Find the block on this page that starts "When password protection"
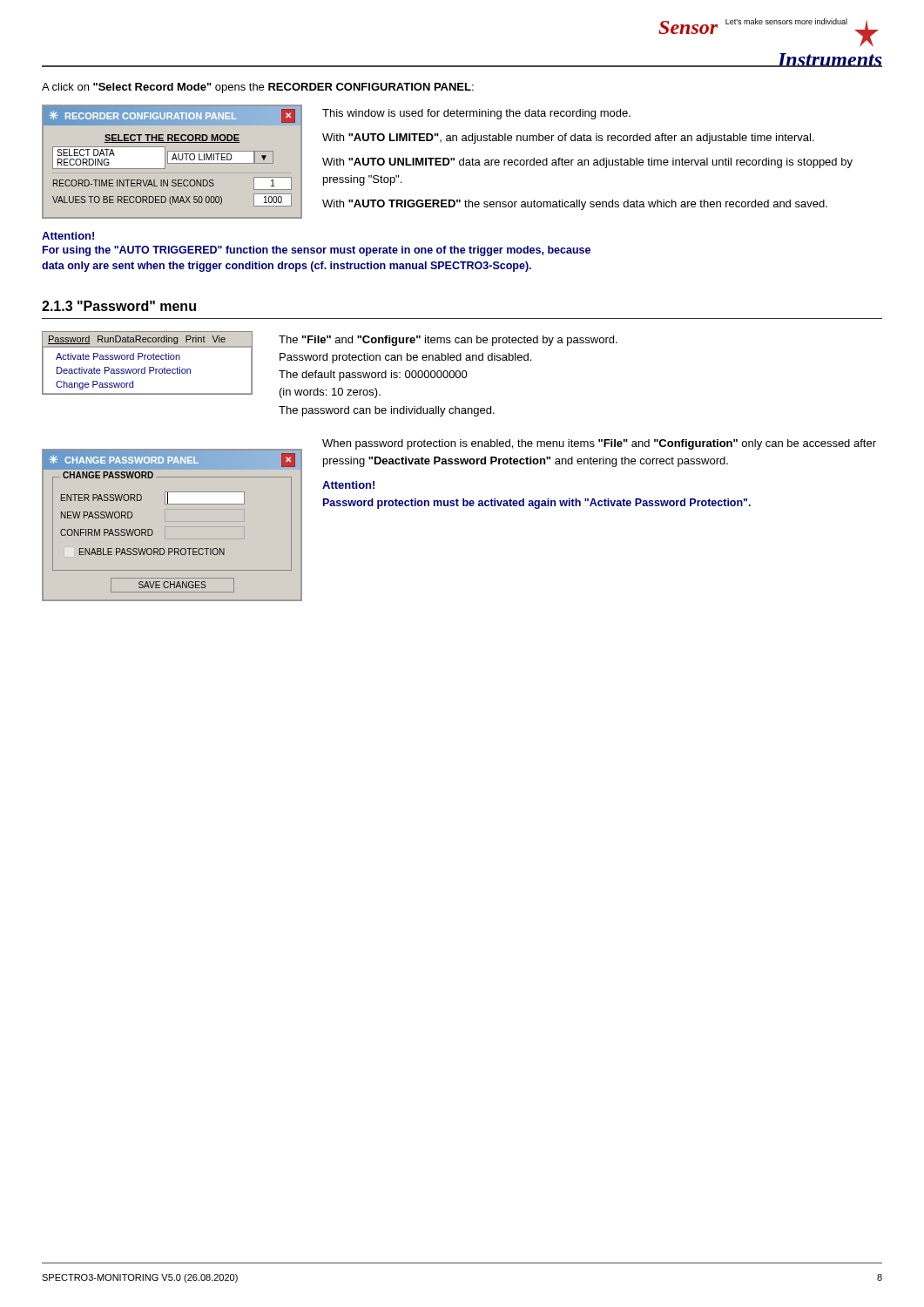 pyautogui.click(x=602, y=473)
